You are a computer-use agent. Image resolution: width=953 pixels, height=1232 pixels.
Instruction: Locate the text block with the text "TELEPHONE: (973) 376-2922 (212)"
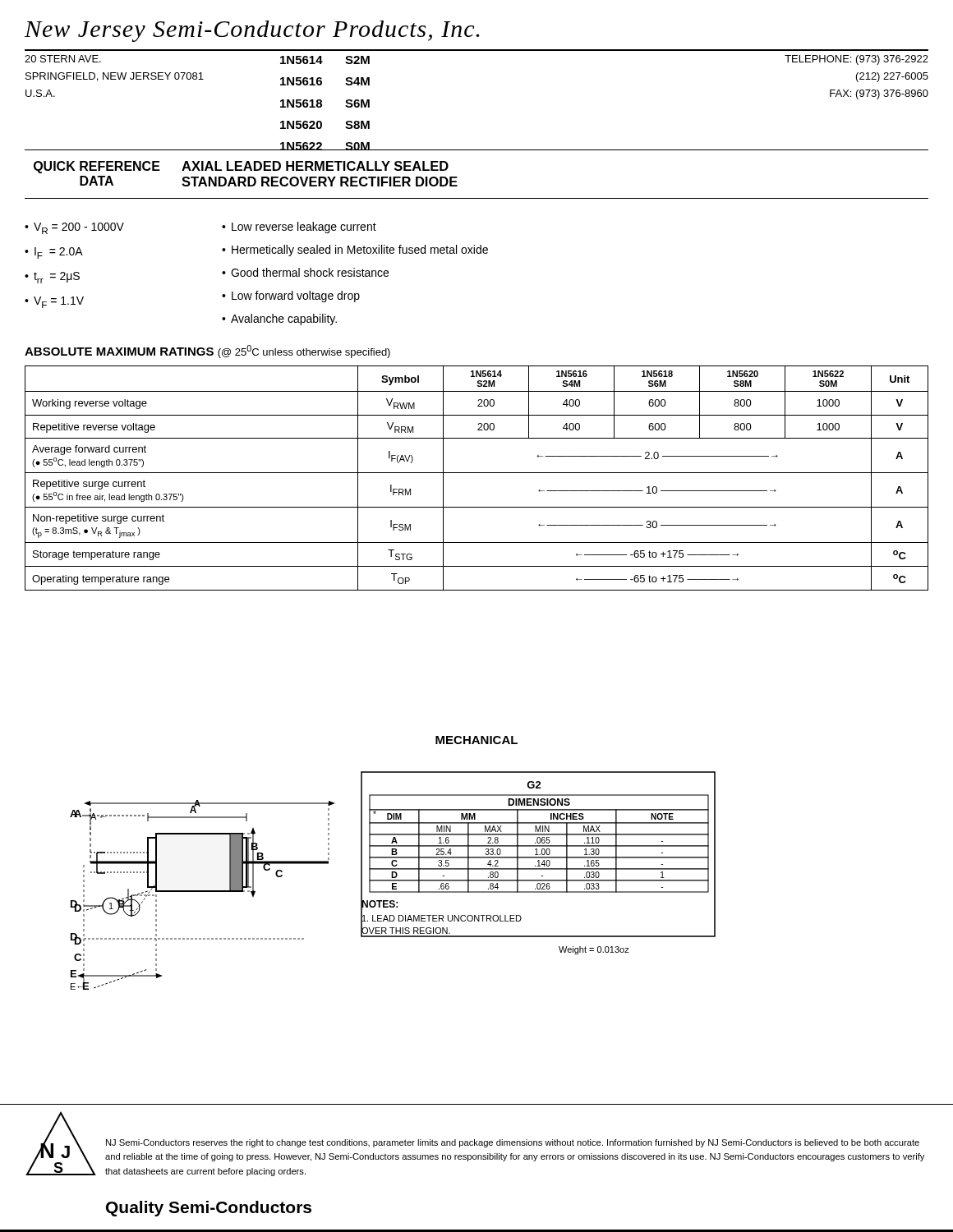tap(857, 76)
